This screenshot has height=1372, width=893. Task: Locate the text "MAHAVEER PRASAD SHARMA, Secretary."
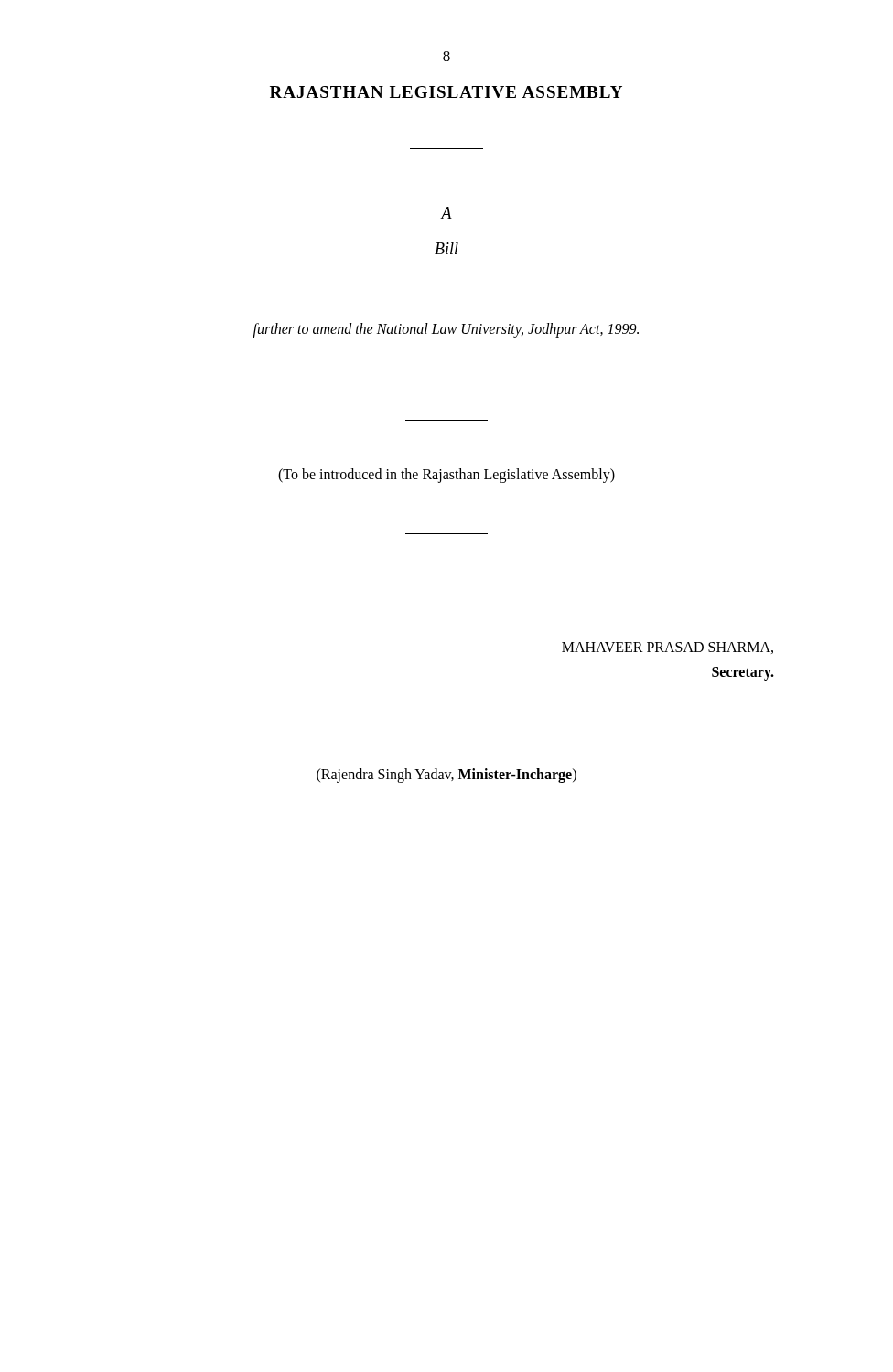pos(668,660)
